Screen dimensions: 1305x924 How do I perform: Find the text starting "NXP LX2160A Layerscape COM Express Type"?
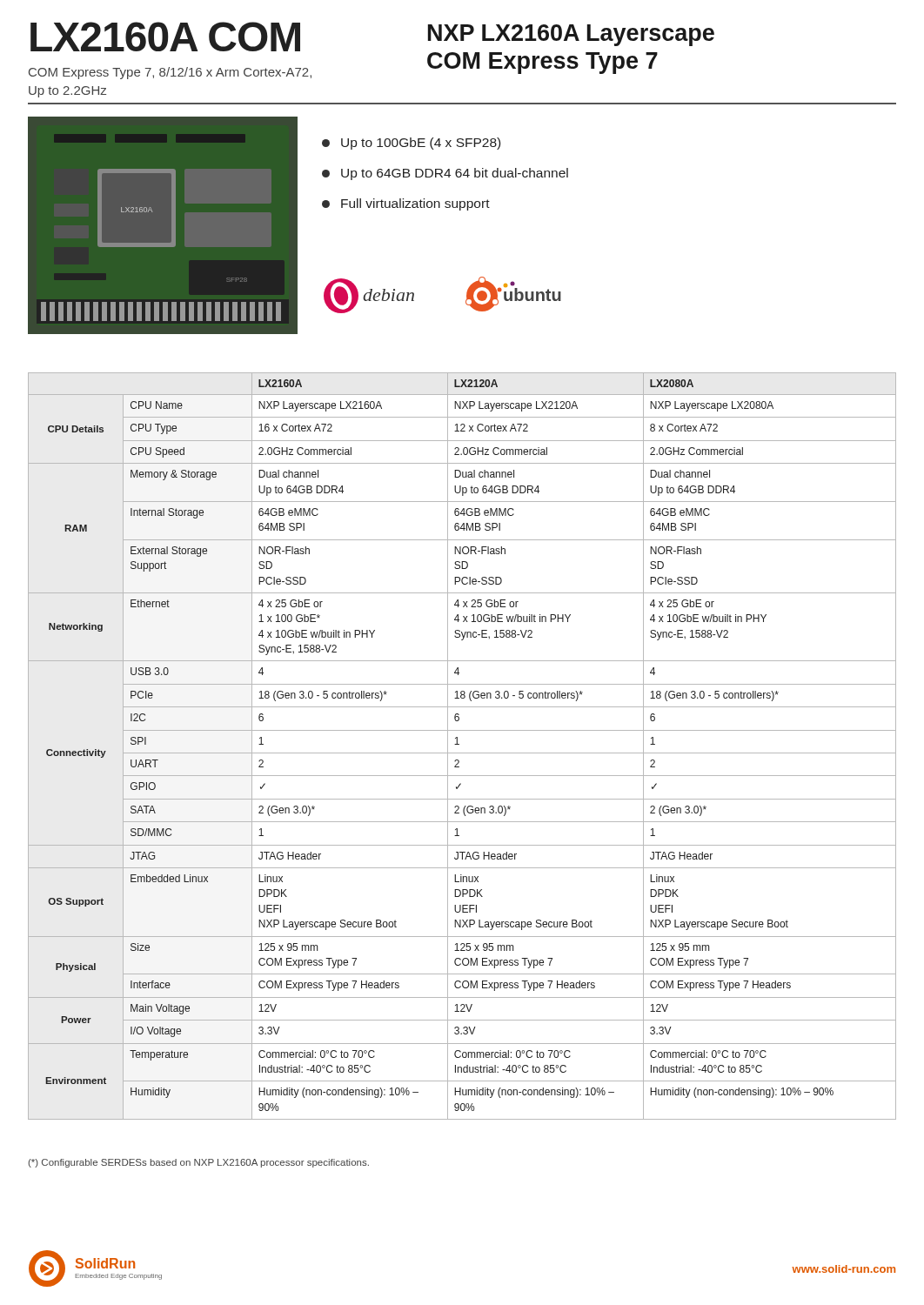coord(661,47)
